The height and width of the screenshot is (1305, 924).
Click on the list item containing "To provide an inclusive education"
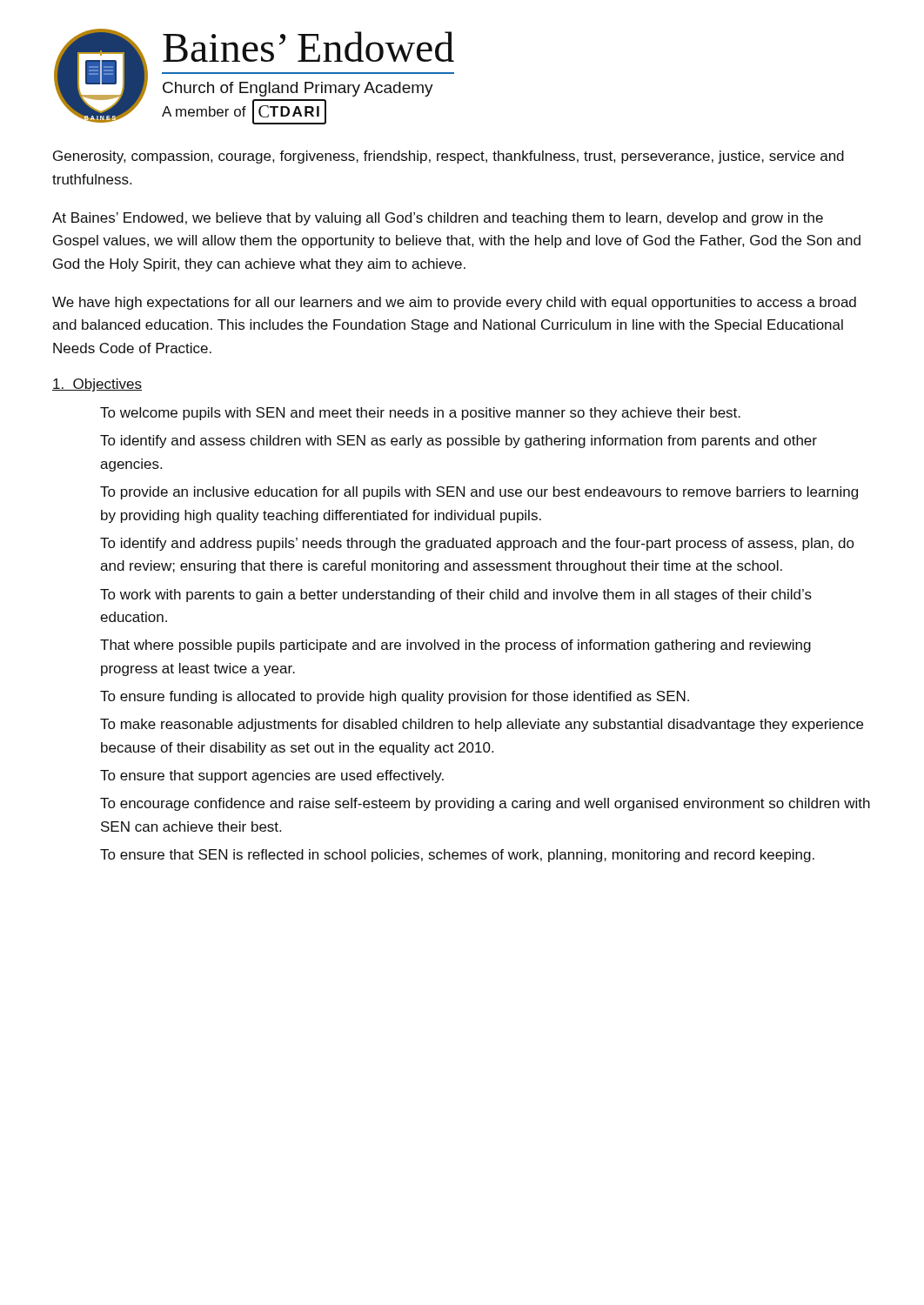(480, 504)
